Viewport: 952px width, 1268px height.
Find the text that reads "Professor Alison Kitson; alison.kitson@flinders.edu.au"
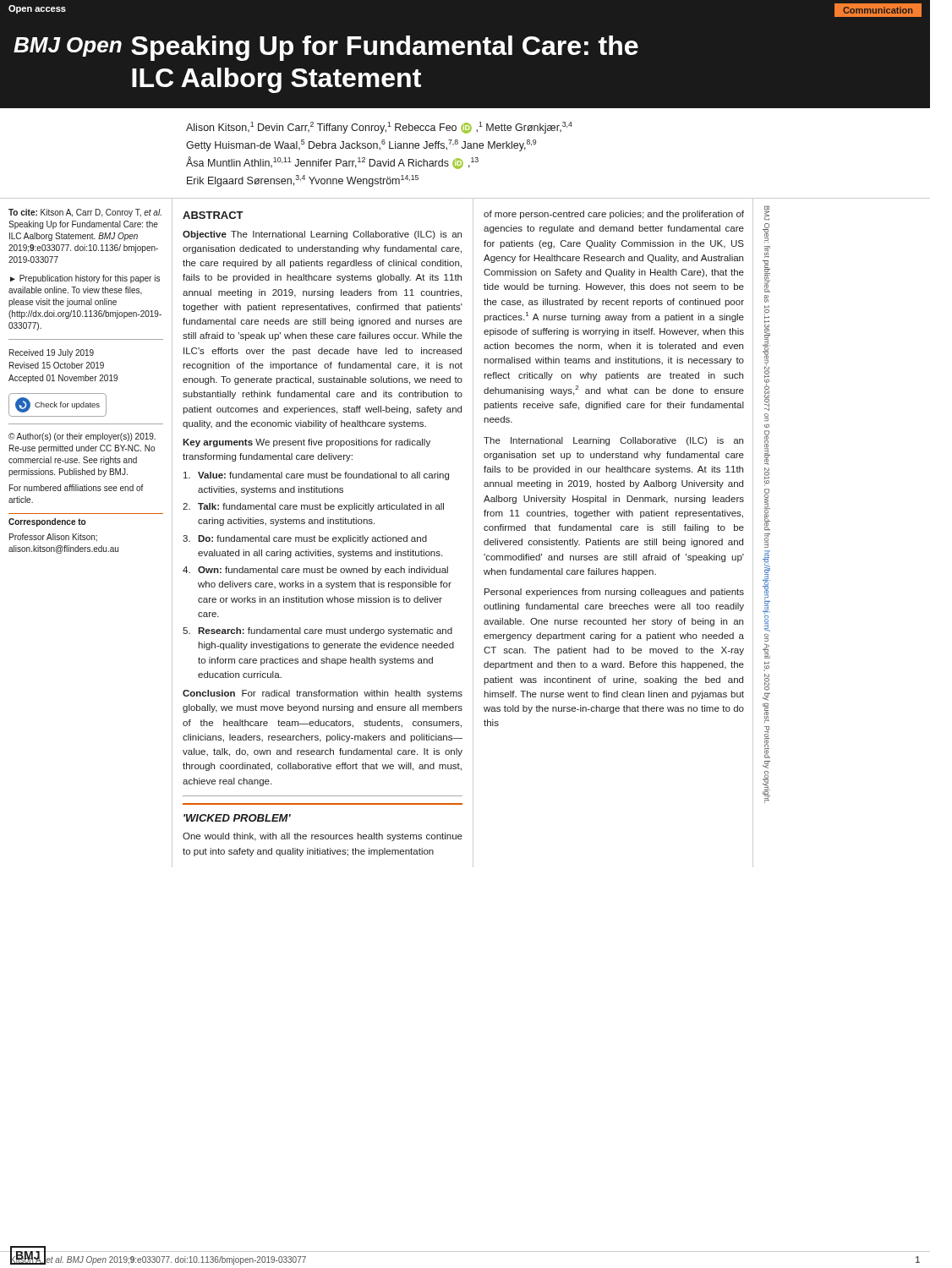(x=64, y=543)
